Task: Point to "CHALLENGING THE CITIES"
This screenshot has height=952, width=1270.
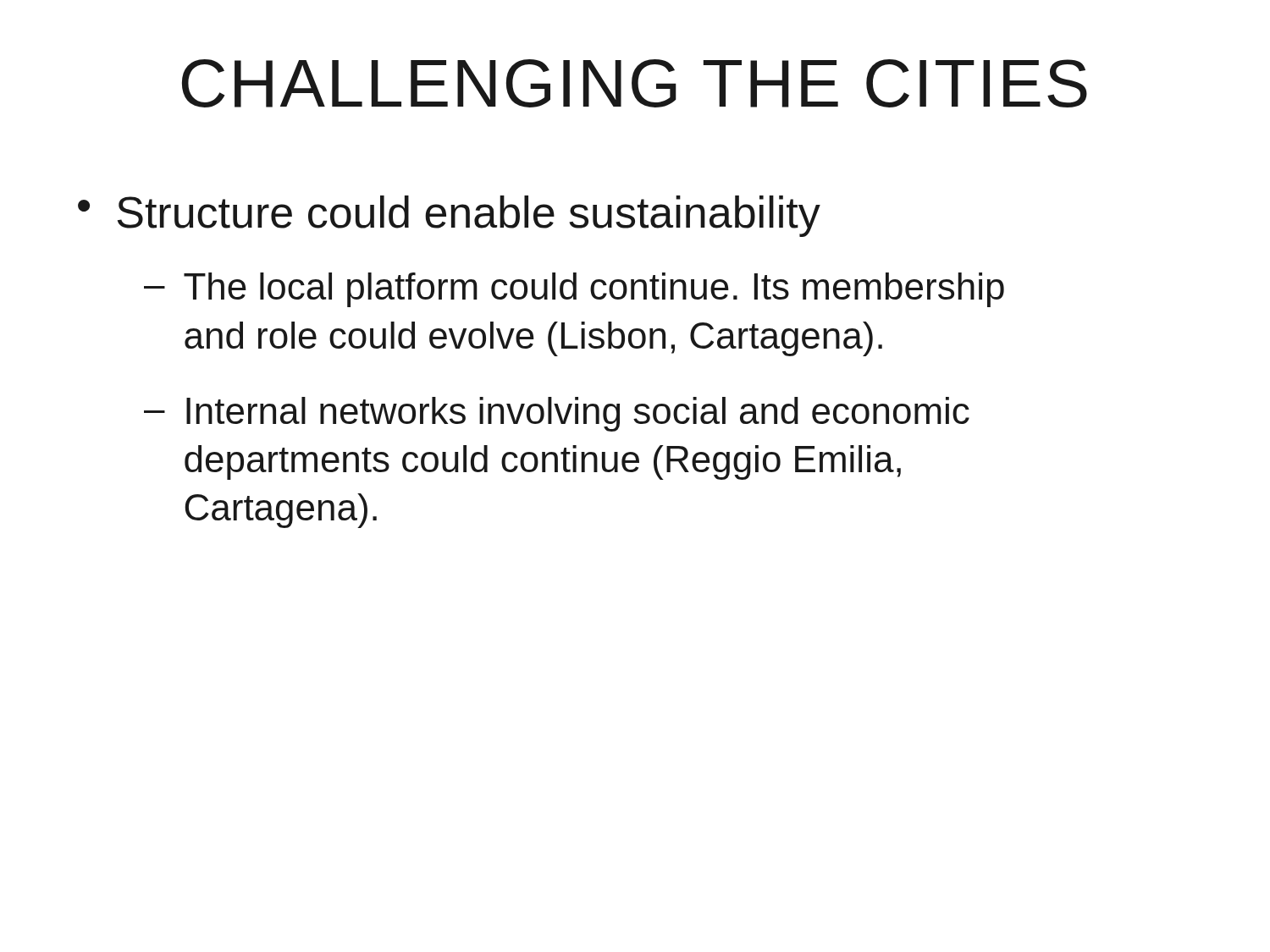Action: point(635,84)
